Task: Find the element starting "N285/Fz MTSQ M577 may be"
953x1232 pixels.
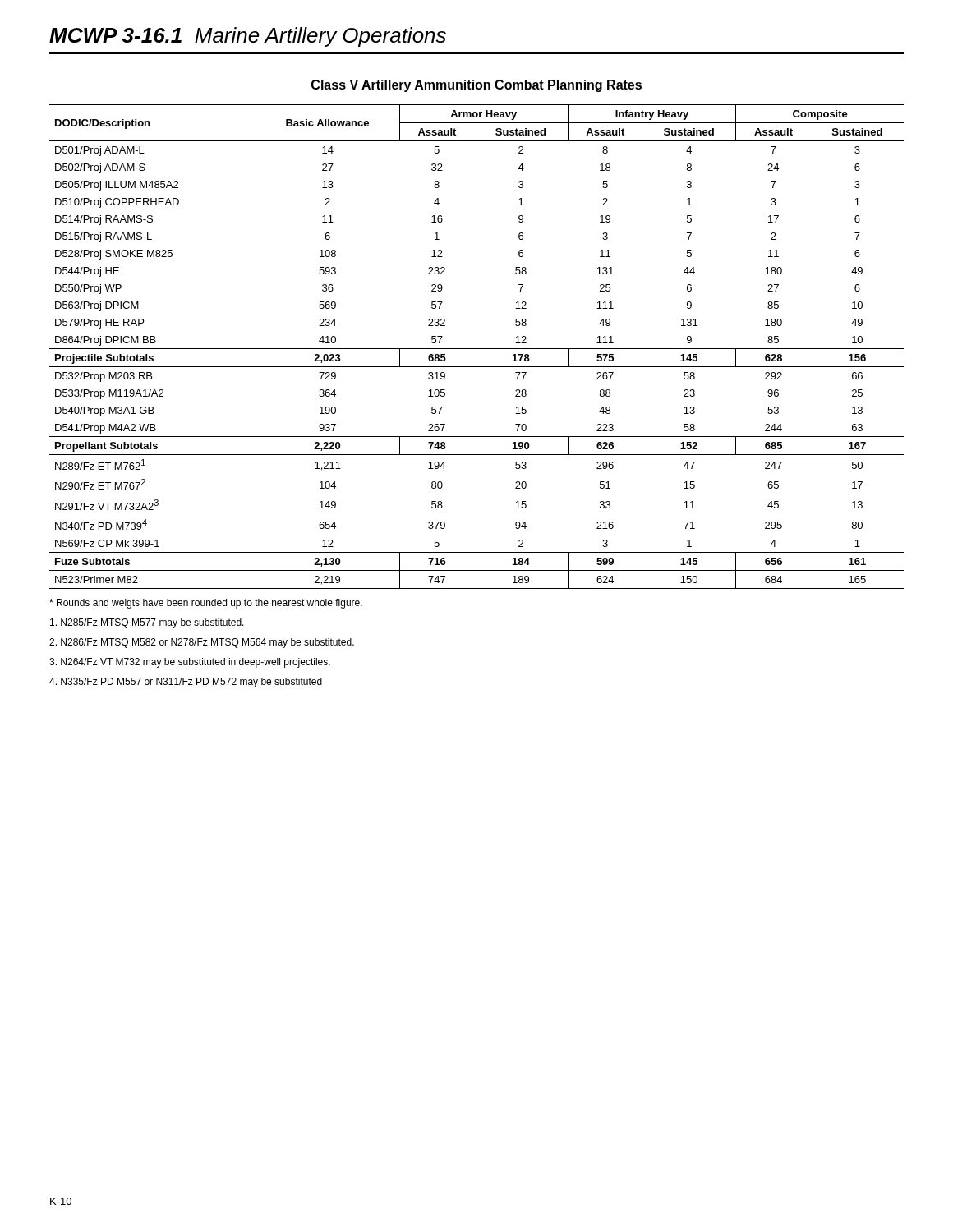Action: pos(147,623)
